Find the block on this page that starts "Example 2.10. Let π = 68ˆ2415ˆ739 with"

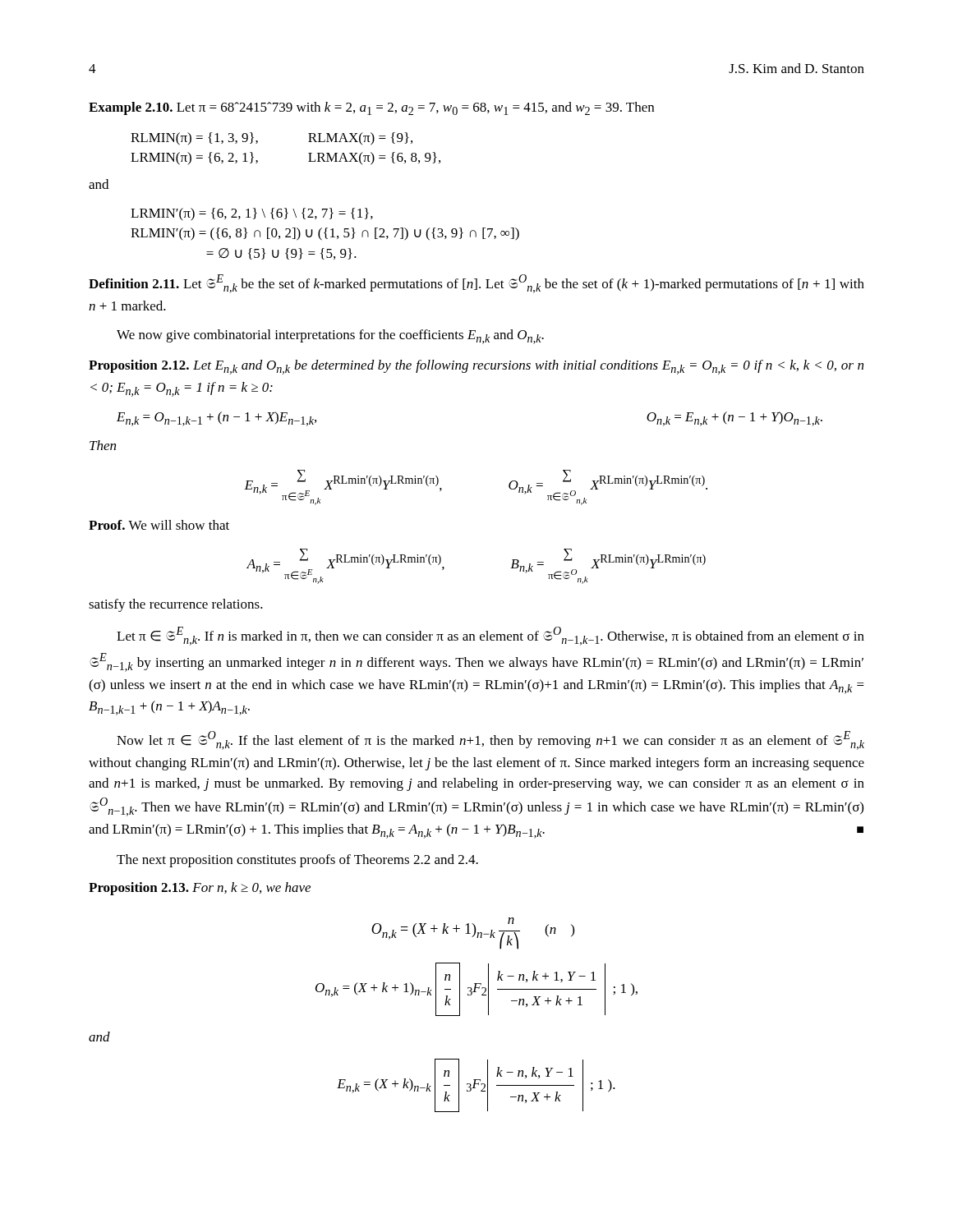tap(476, 109)
